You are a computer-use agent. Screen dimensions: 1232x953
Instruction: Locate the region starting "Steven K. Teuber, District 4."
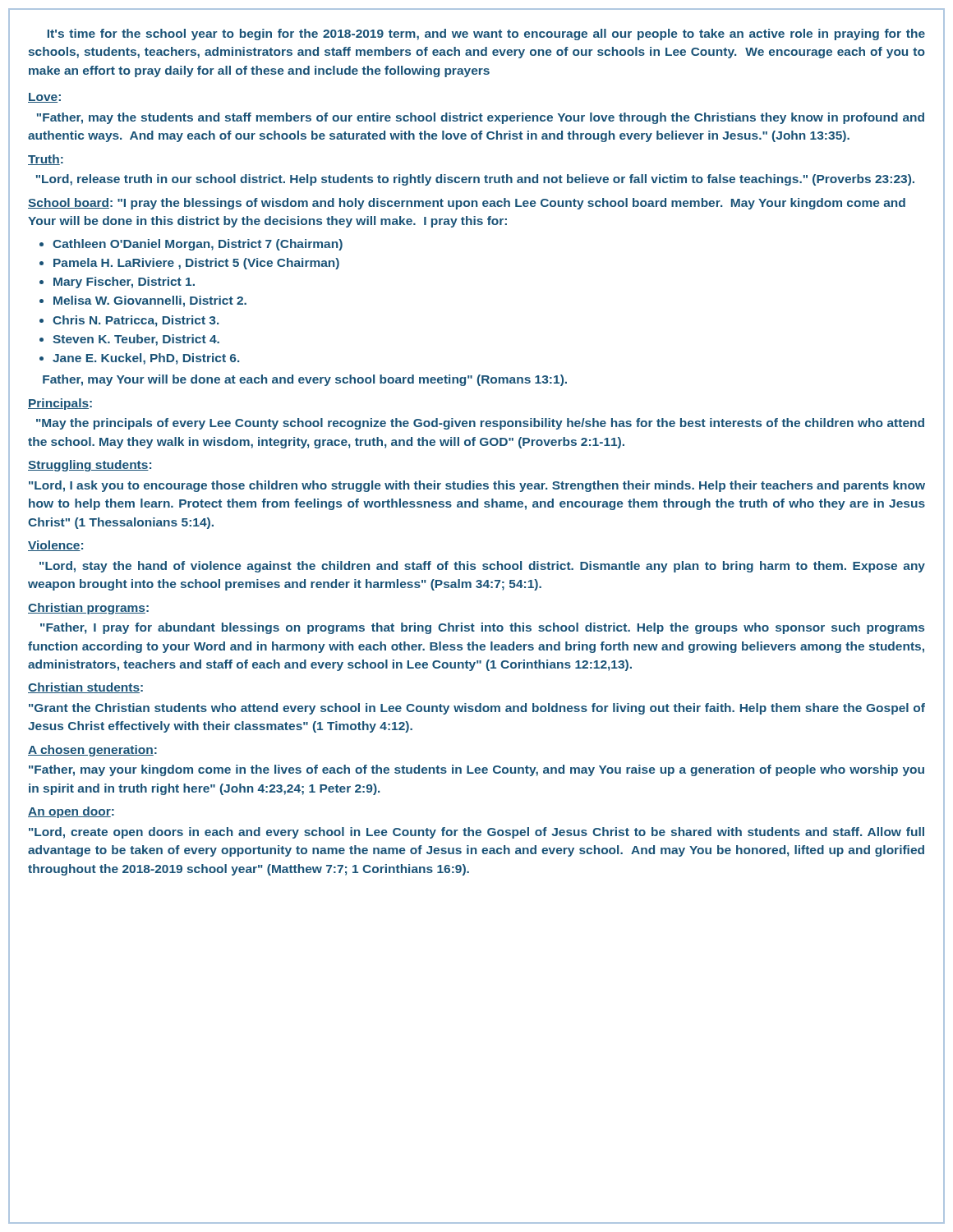click(136, 339)
